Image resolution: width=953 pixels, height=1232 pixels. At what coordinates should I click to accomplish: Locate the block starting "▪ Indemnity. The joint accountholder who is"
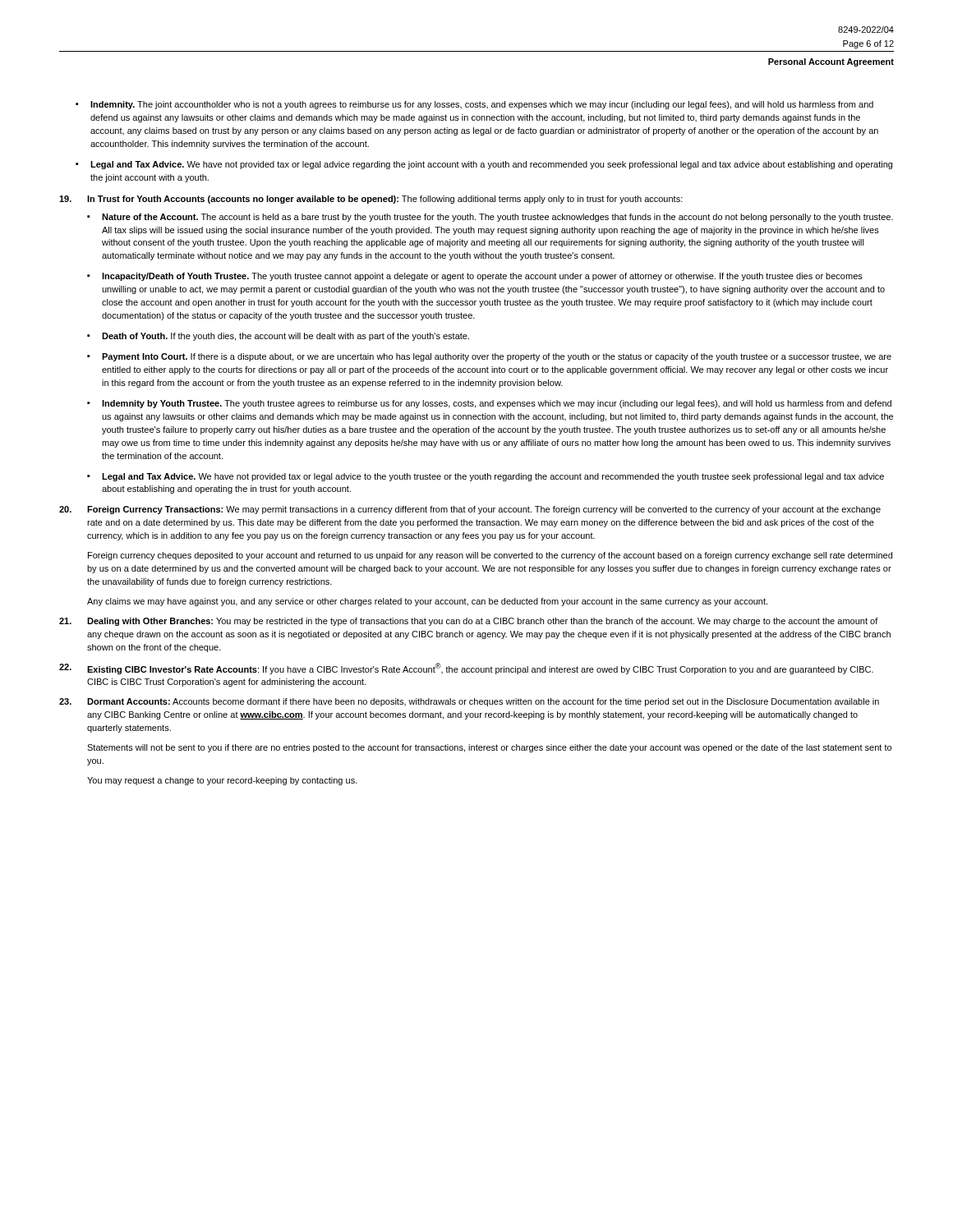[485, 125]
